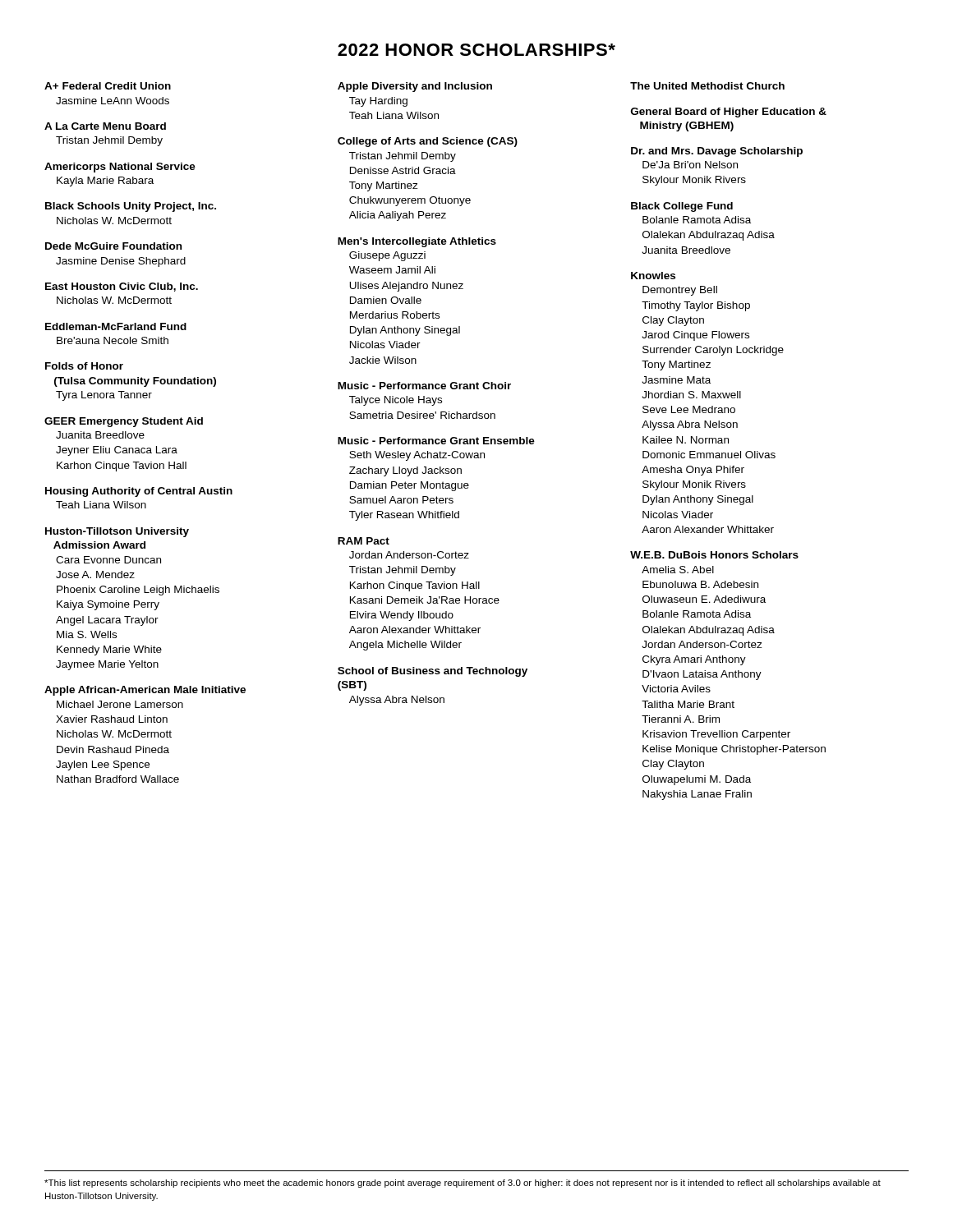Locate the block of text that opens with "GEER Emergency Student Aid"

tap(184, 443)
